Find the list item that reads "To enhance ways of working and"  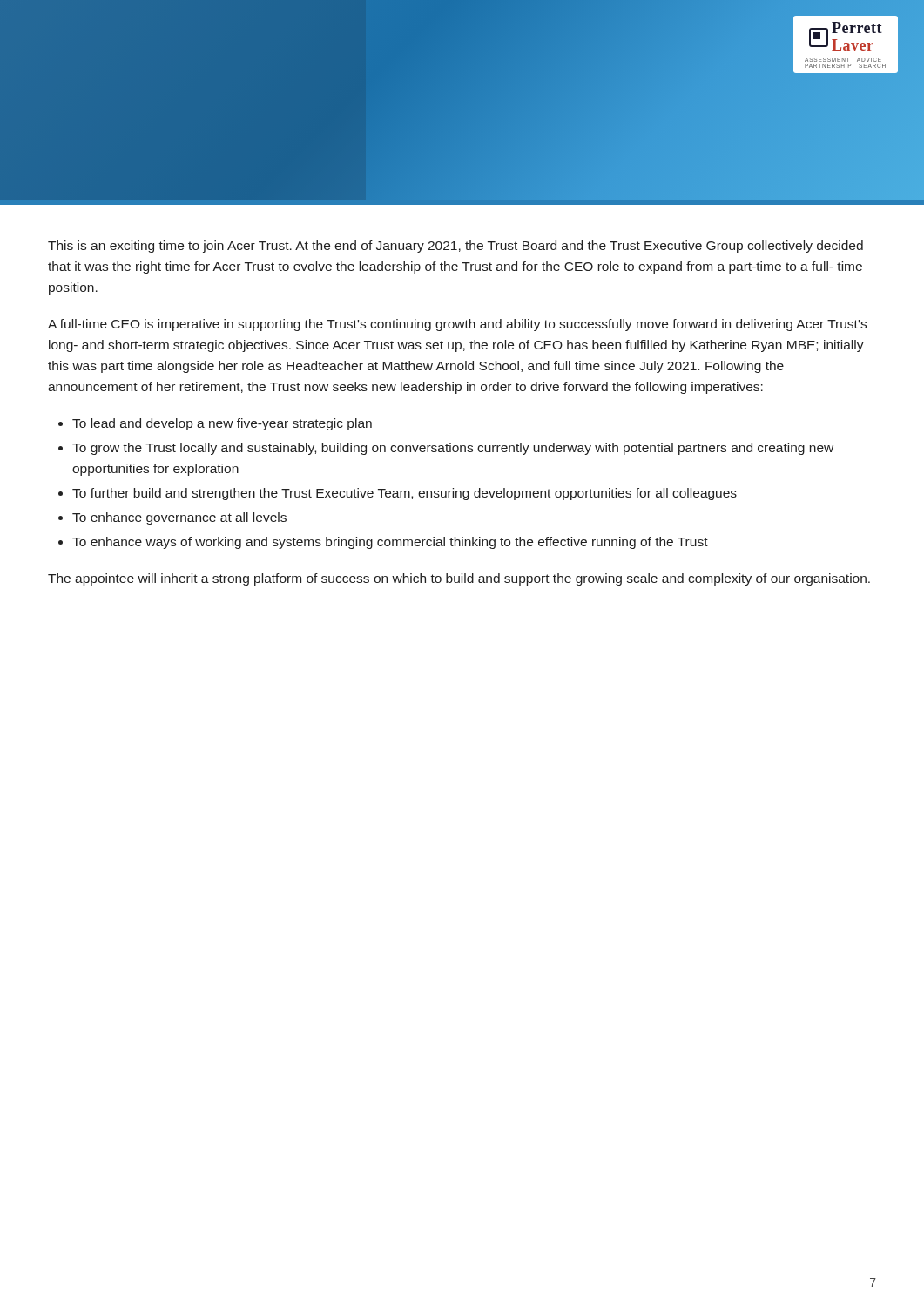click(390, 542)
